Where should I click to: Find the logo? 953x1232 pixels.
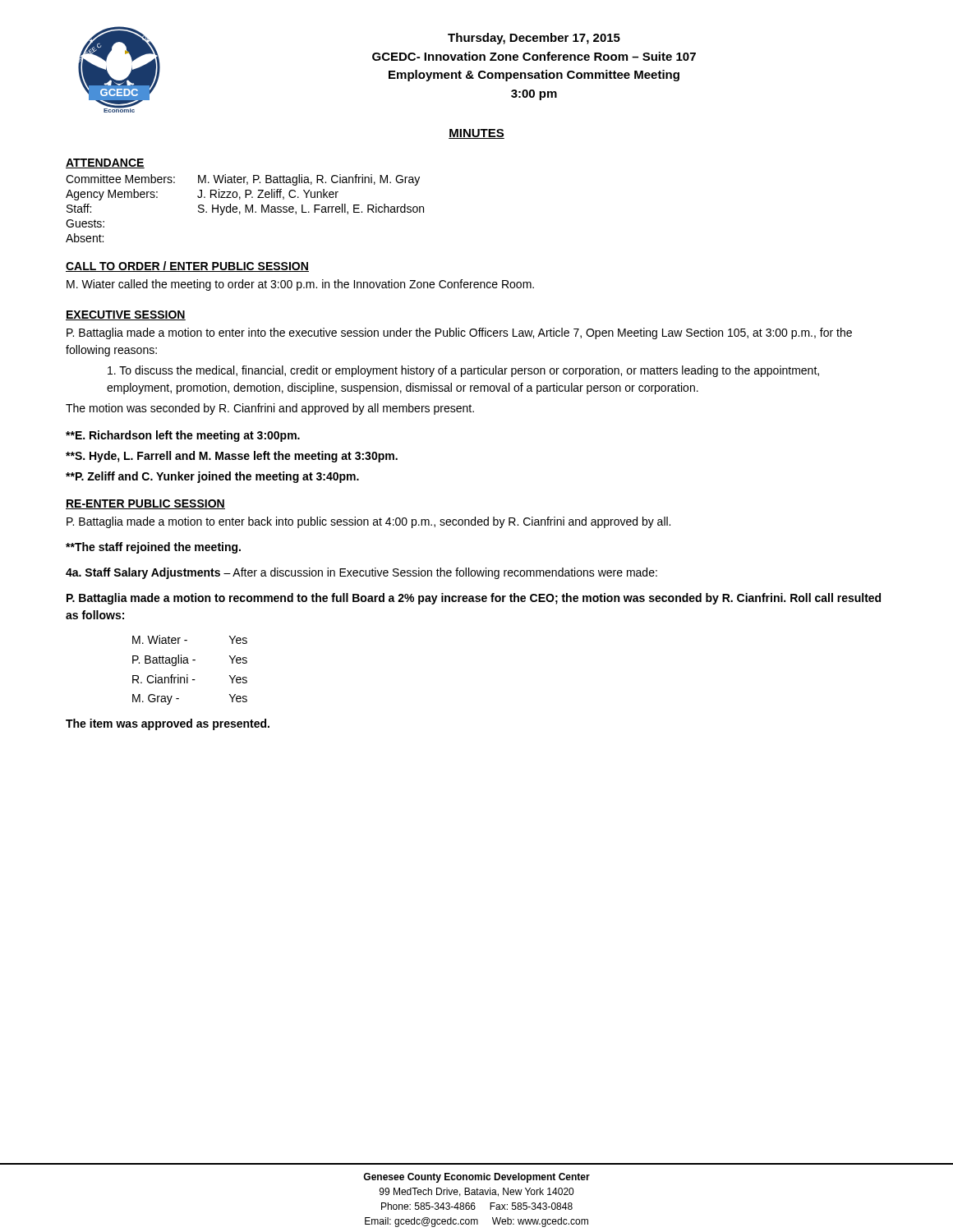(123, 71)
